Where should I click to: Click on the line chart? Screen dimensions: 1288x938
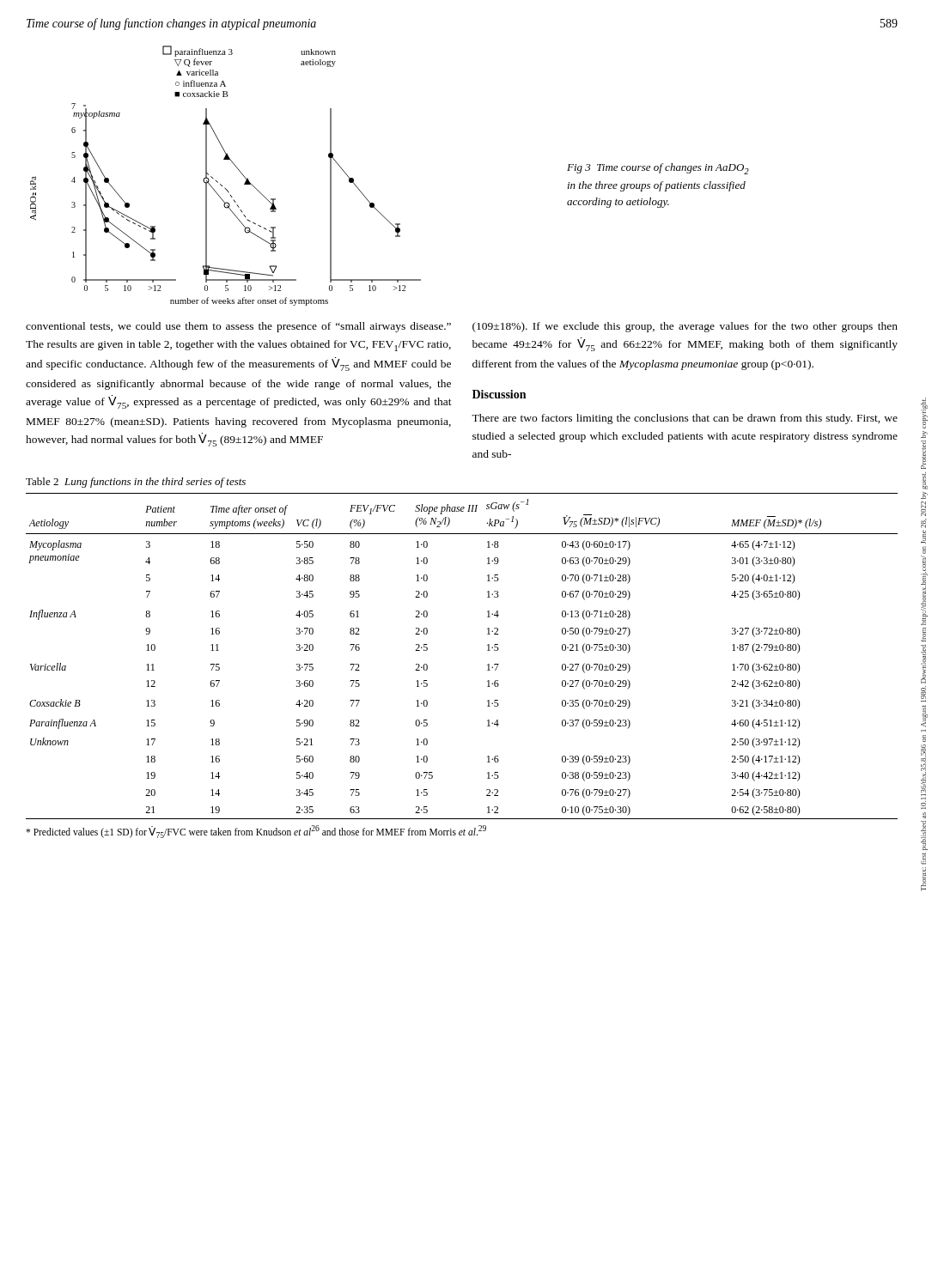click(292, 174)
